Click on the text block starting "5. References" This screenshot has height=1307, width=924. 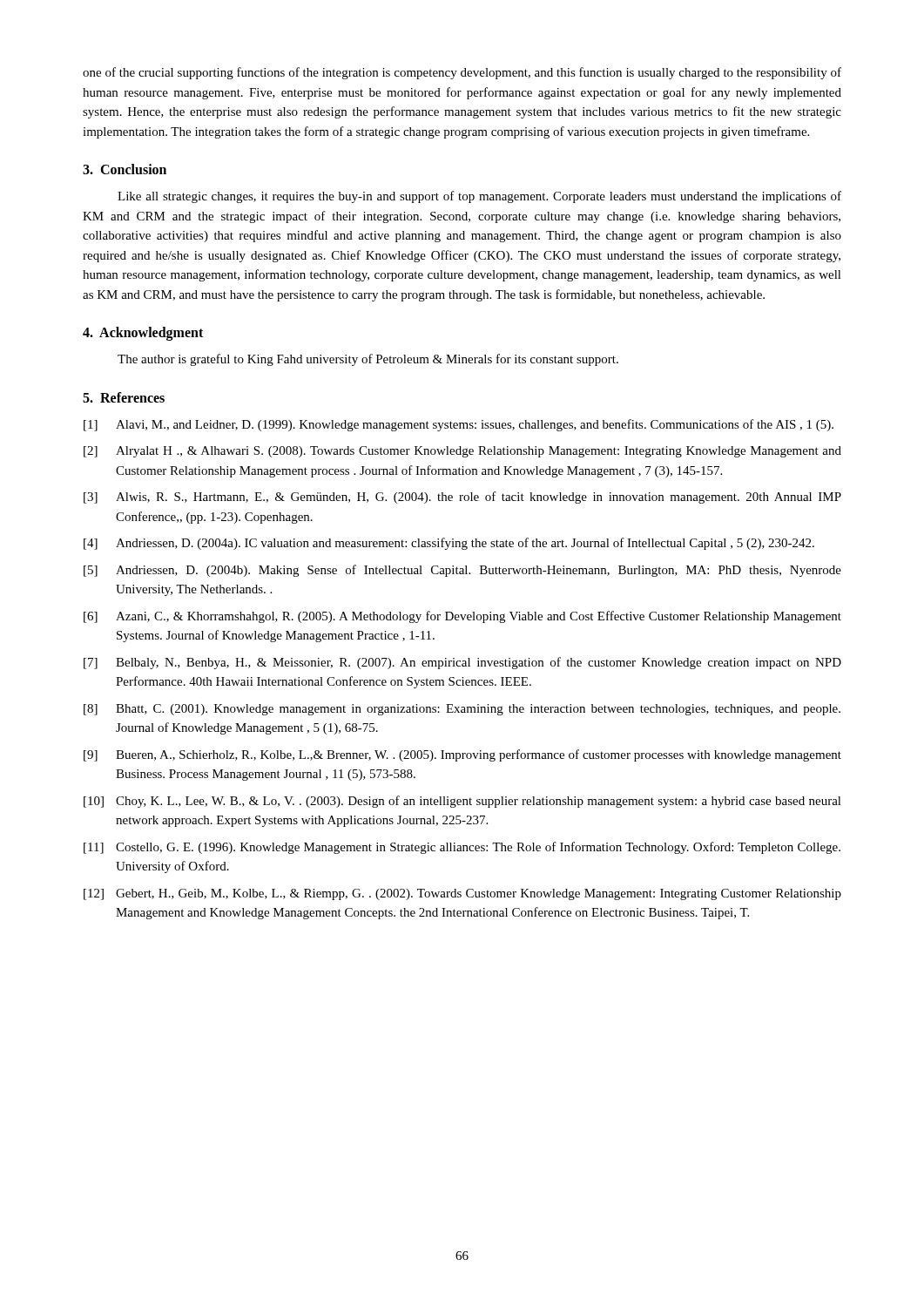point(124,397)
